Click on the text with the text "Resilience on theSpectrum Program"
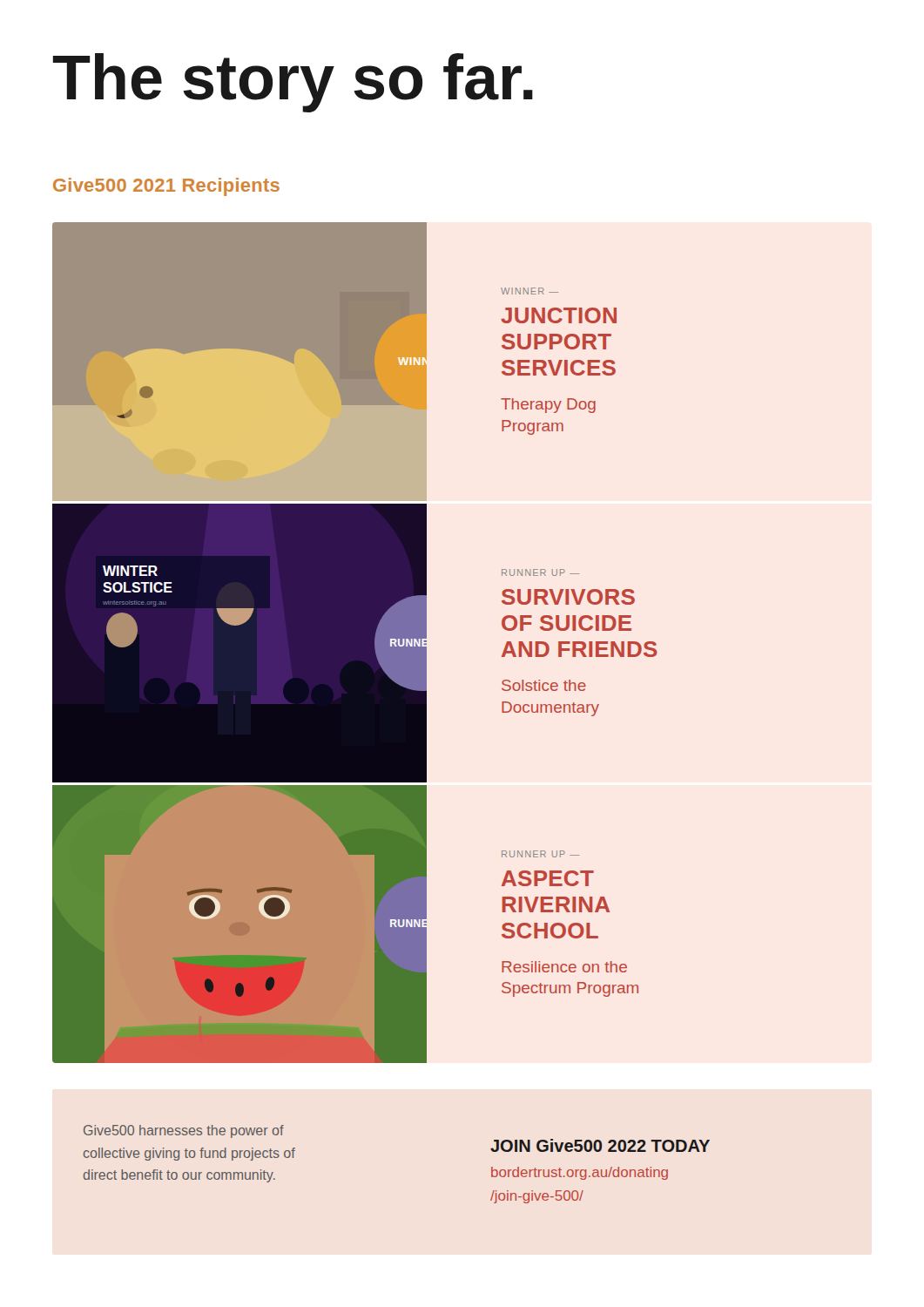The width and height of the screenshot is (924, 1307). click(x=570, y=977)
